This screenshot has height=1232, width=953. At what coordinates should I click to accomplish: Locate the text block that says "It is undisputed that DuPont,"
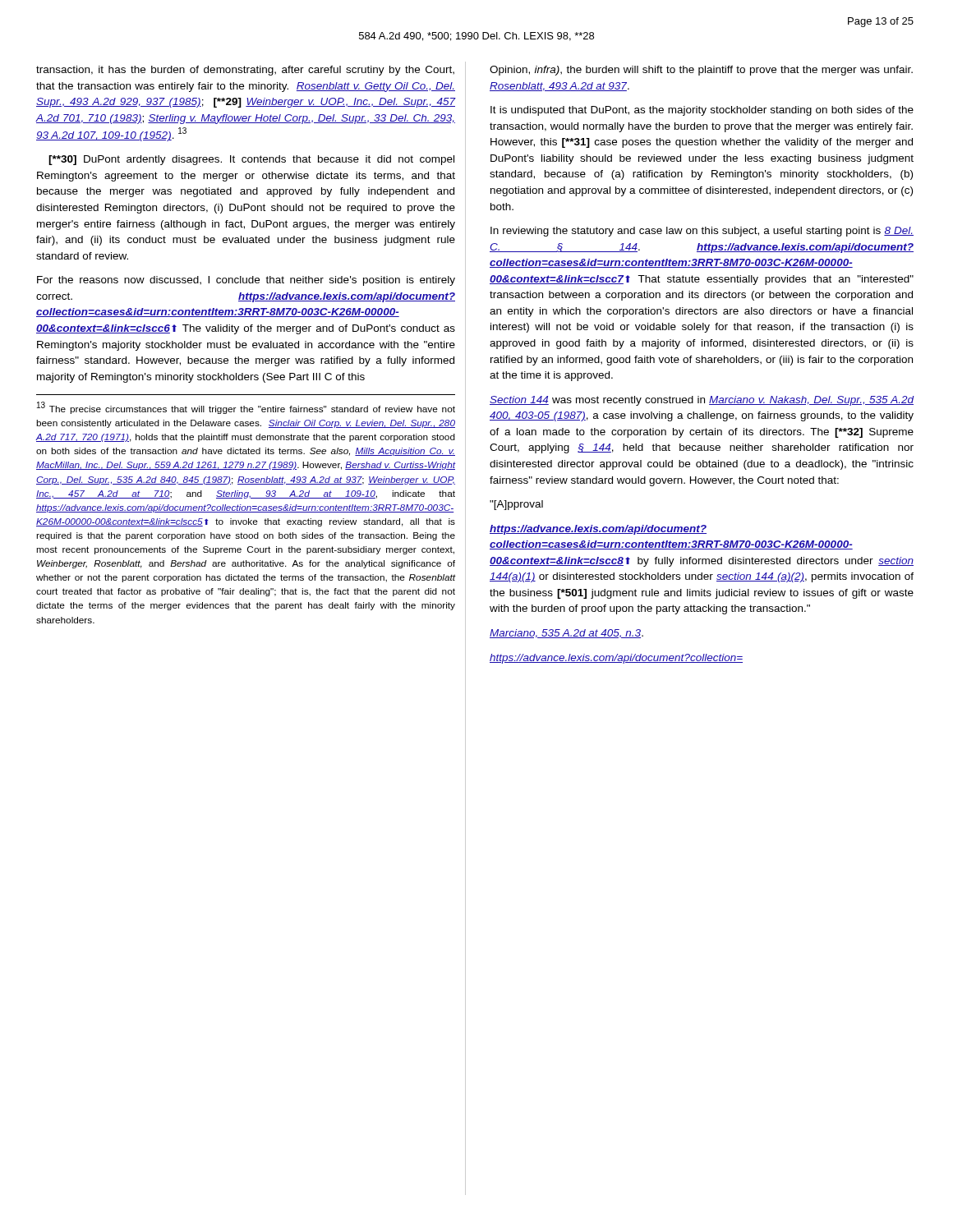tap(702, 158)
